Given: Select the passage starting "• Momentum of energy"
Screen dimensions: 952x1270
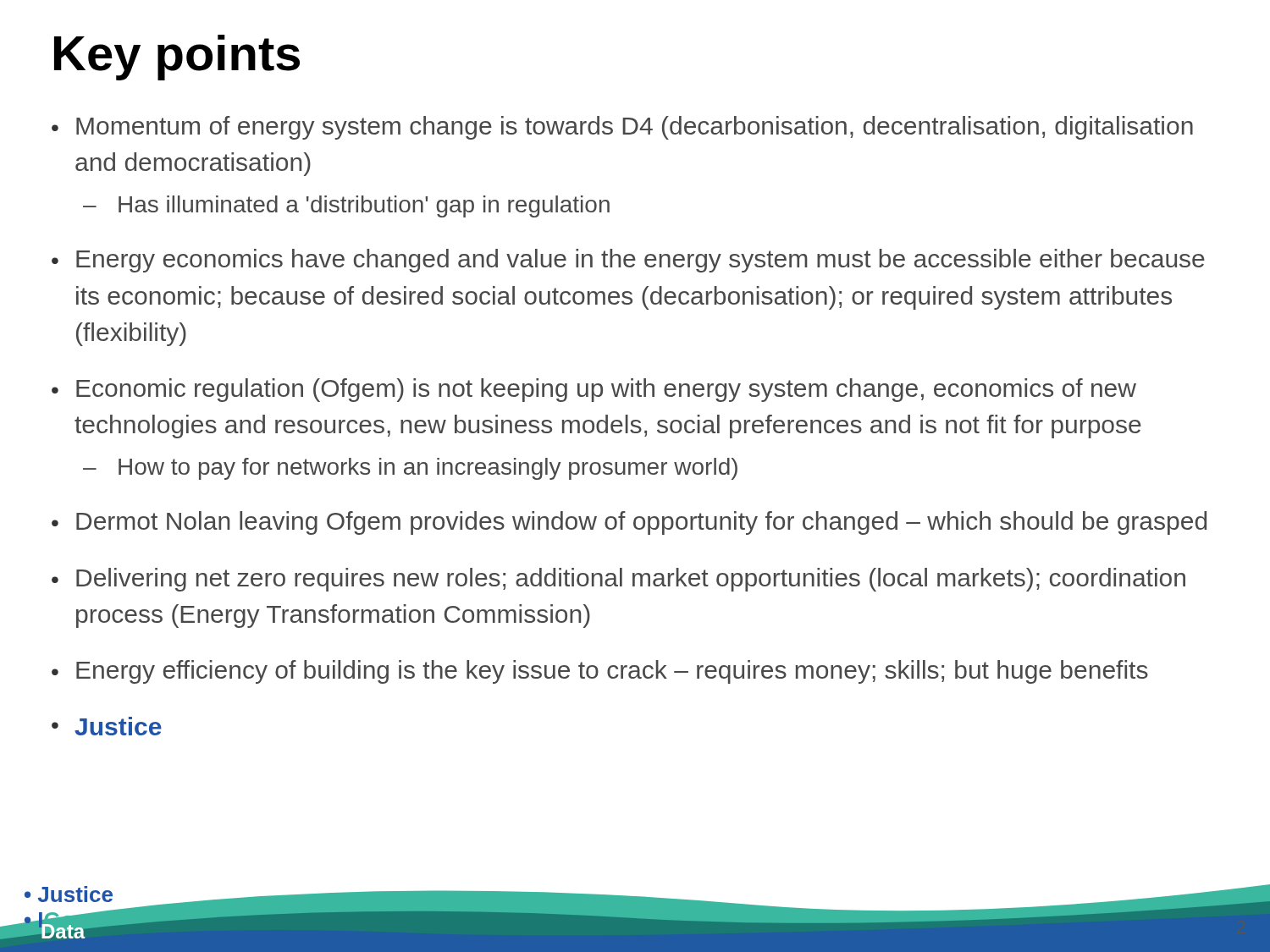Looking at the screenshot, I should [622, 128].
